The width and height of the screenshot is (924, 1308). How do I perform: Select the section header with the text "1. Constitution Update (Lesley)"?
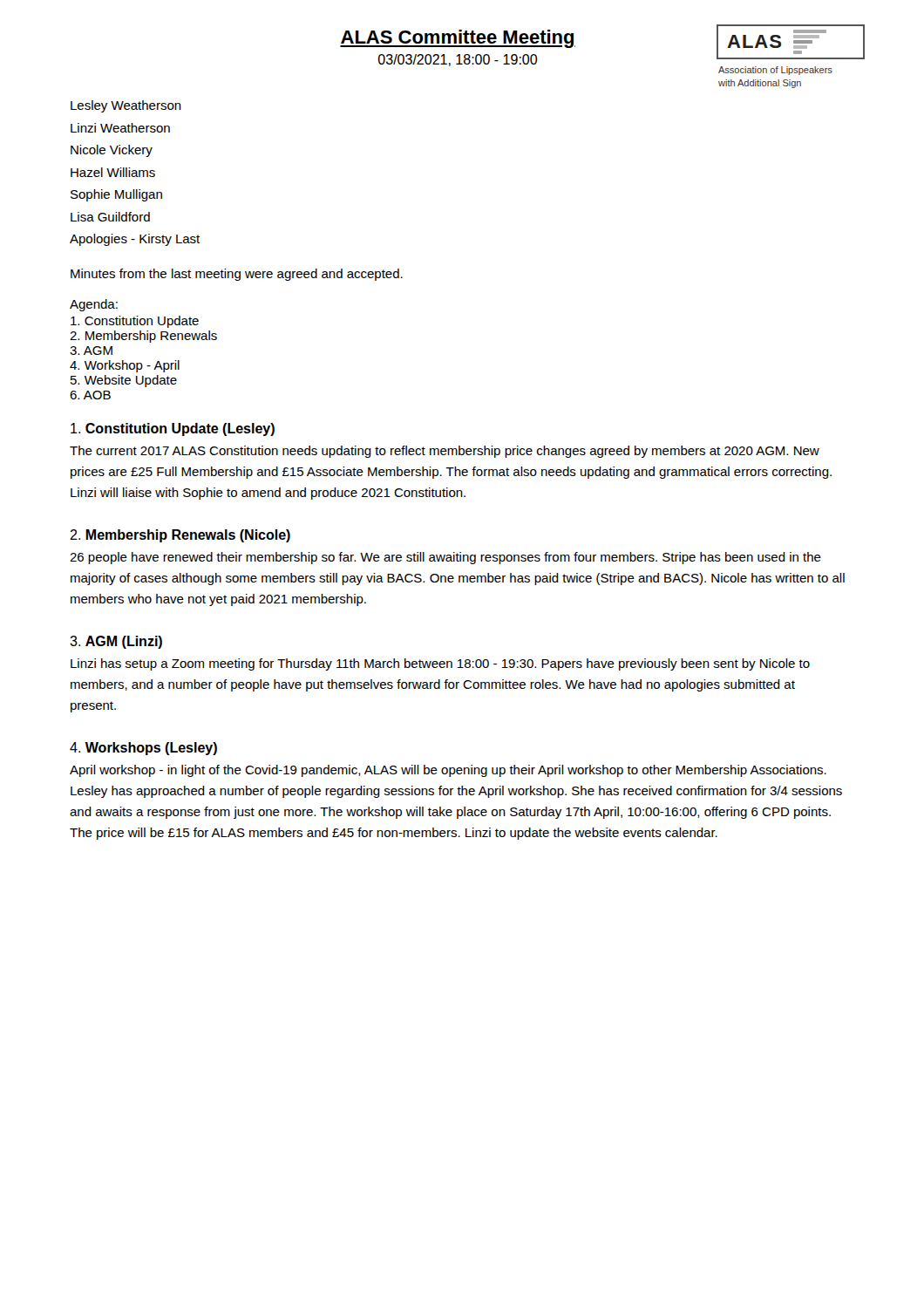coord(172,428)
